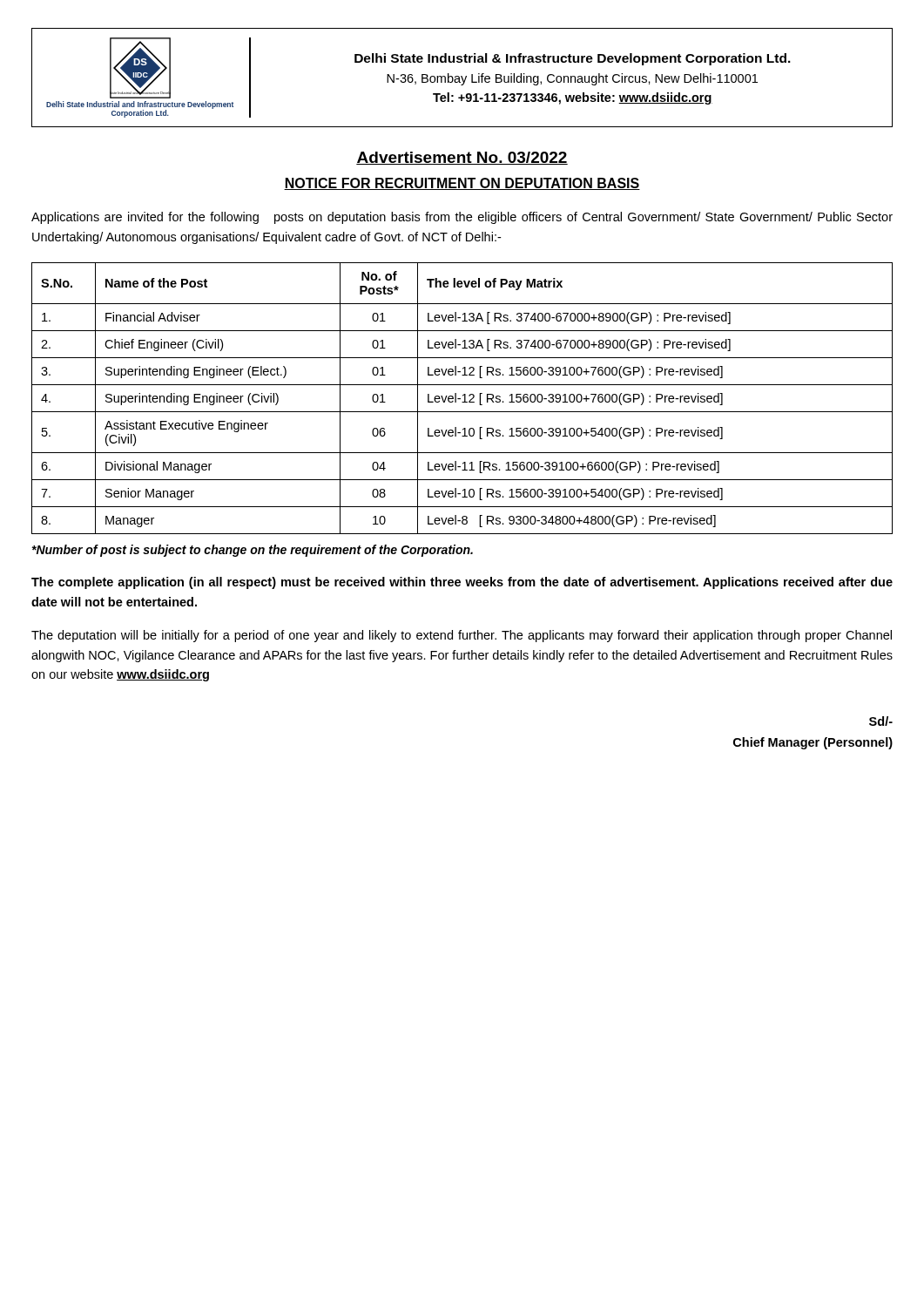Locate the region starting "The complete application"

pos(462,592)
